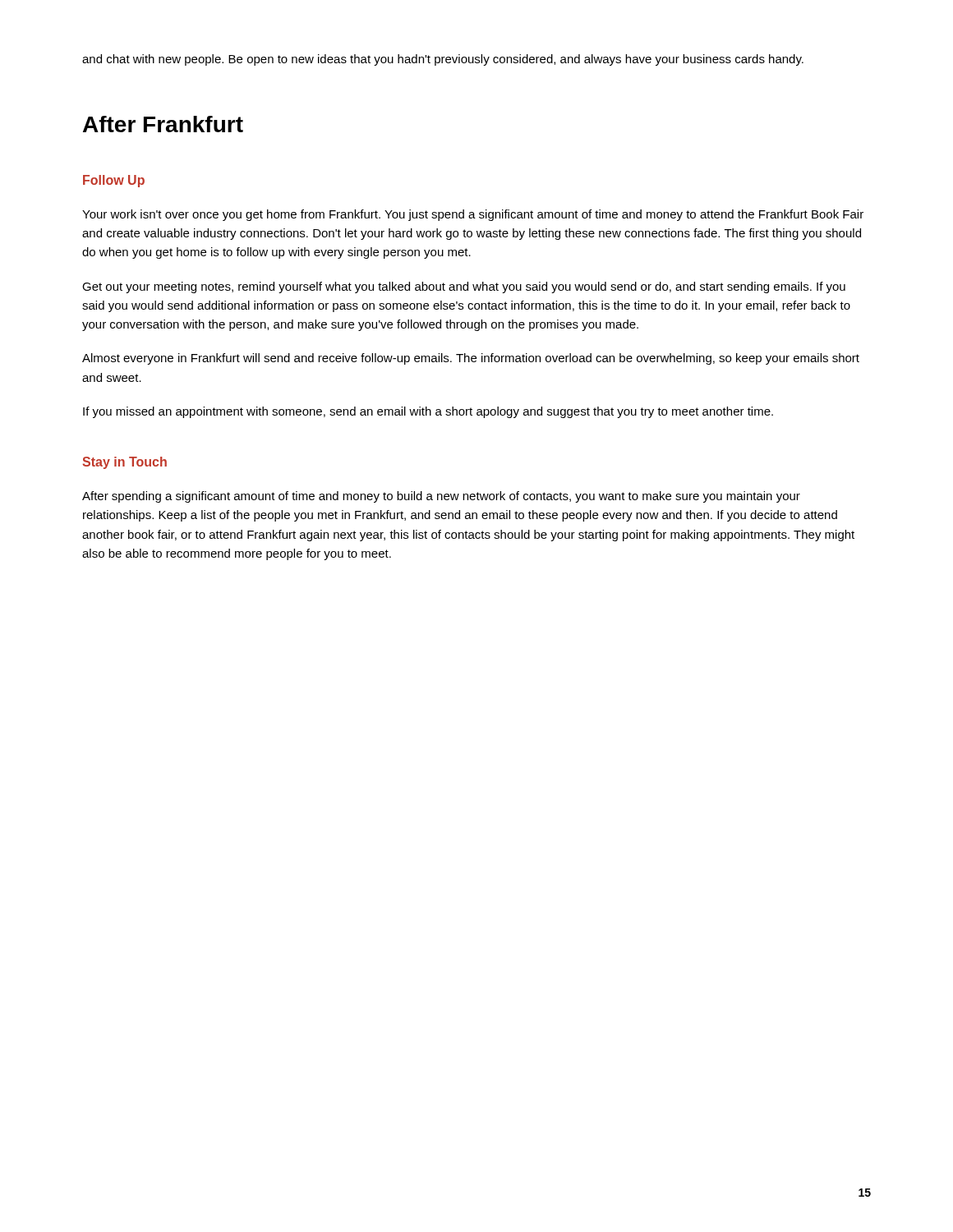Screen dimensions: 1232x953
Task: Point to the block beginning "Get out your meeting"
Action: click(x=466, y=305)
